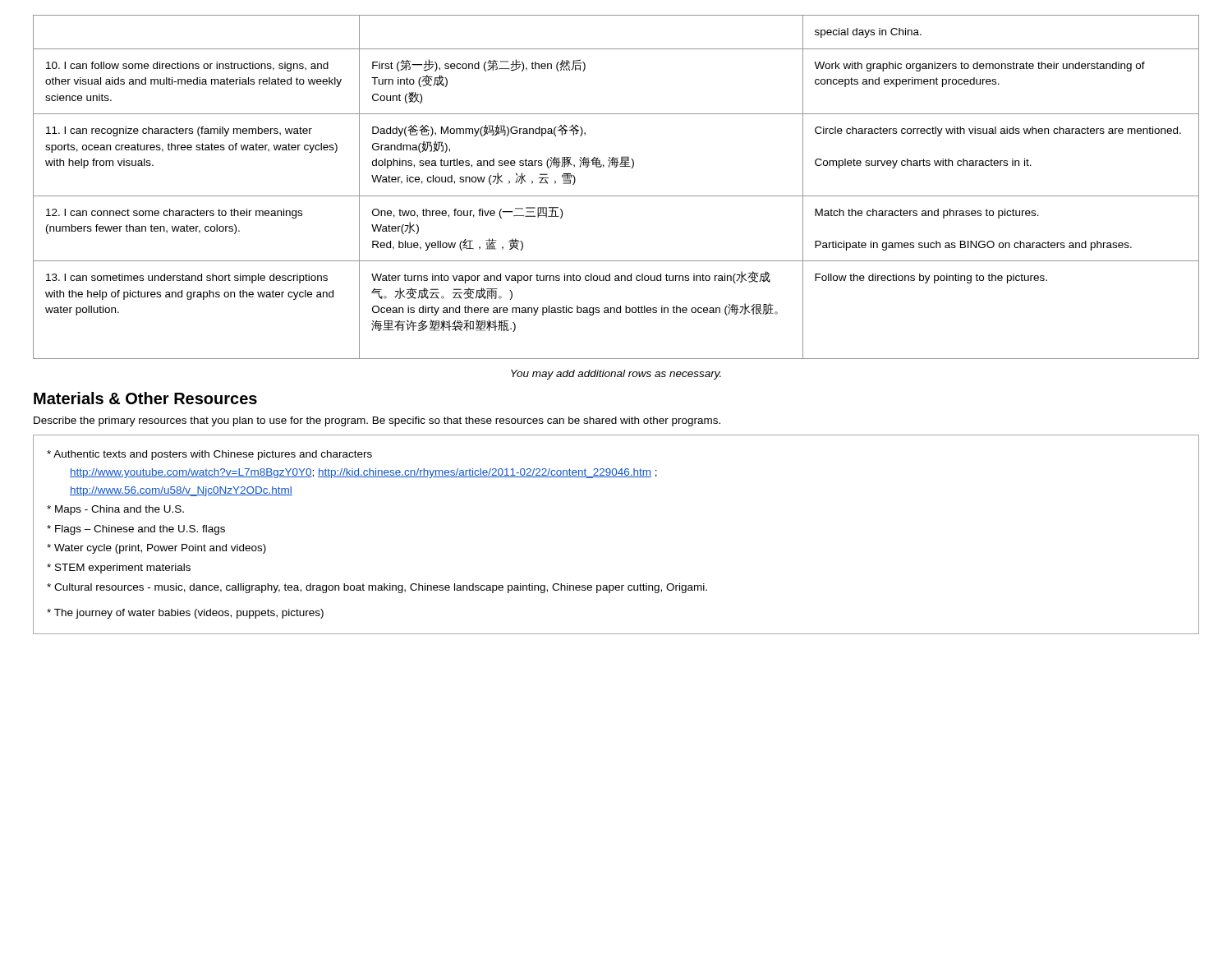Select the block starting "The journey of water"

[x=185, y=613]
